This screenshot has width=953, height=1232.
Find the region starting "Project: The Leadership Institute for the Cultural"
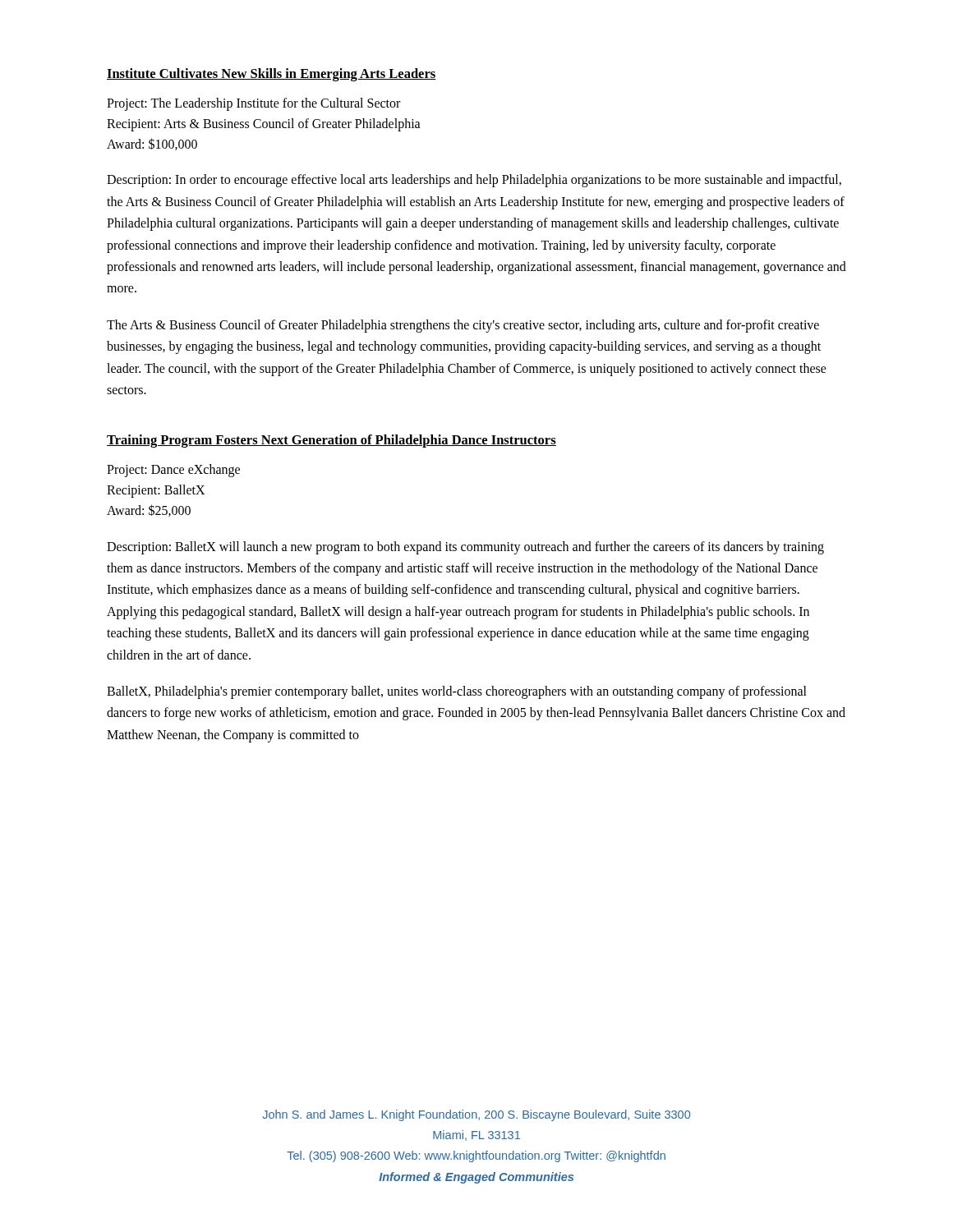point(264,123)
